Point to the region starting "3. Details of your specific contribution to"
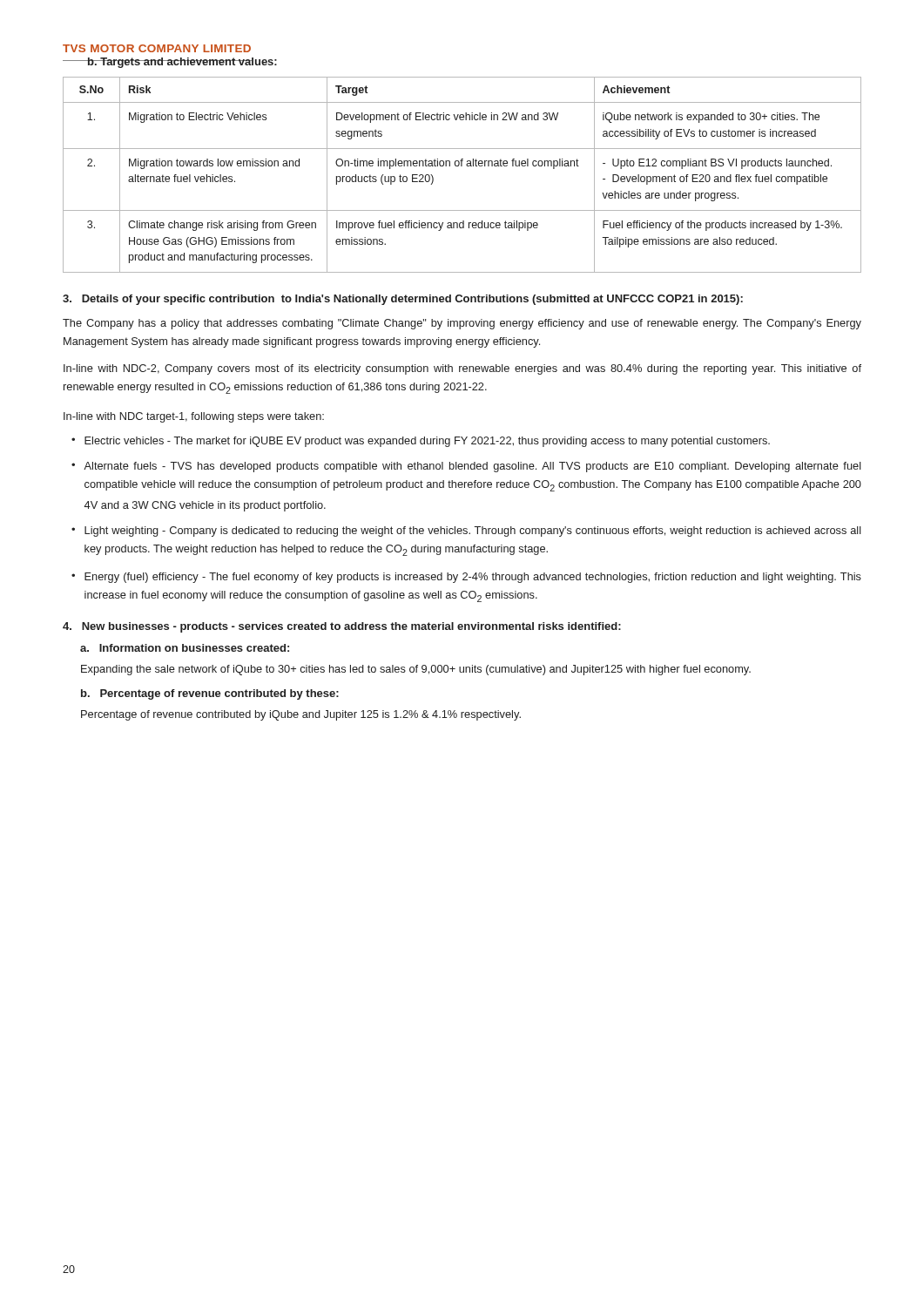 [x=403, y=298]
